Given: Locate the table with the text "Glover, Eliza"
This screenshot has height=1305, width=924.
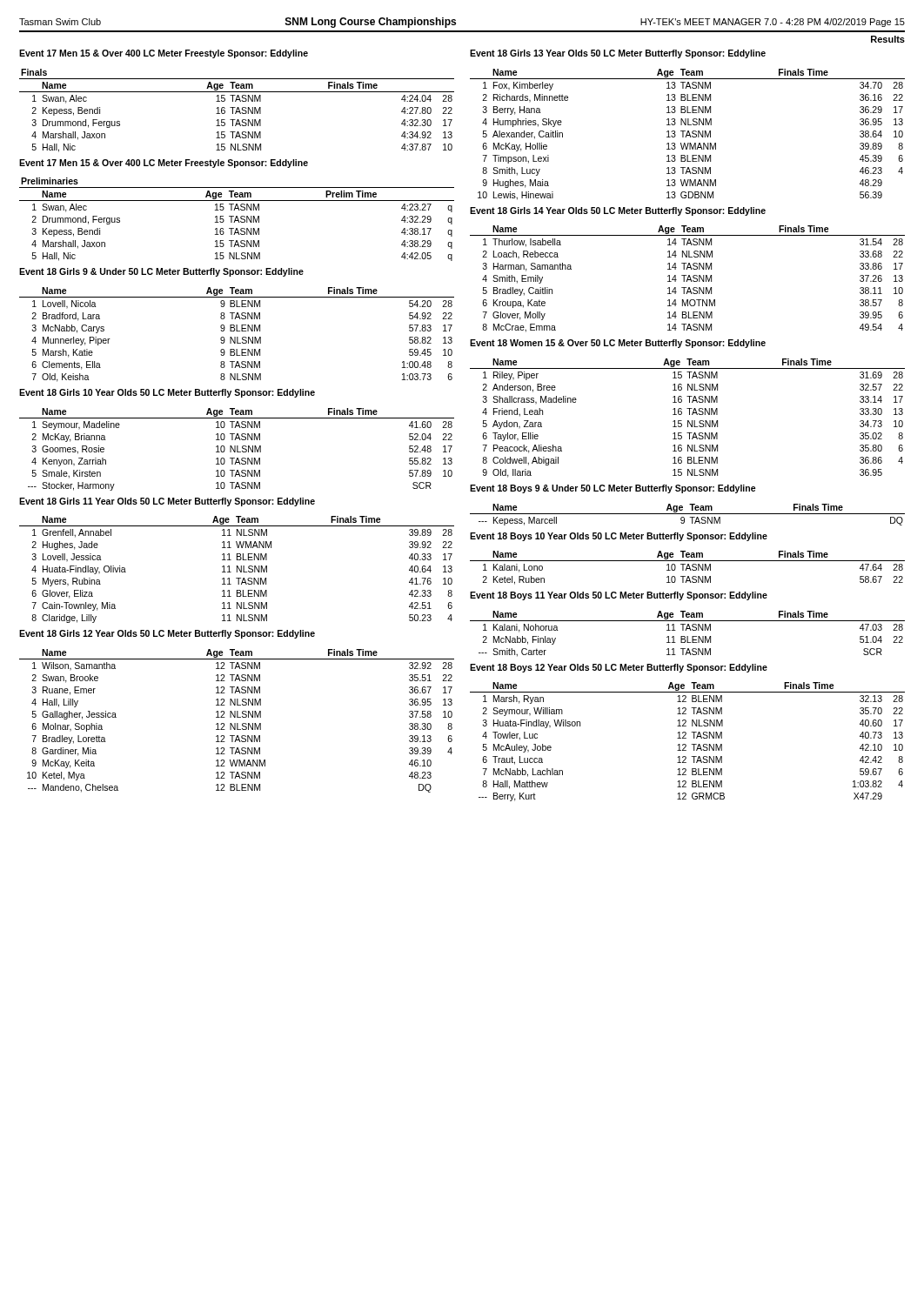Looking at the screenshot, I should 237,569.
